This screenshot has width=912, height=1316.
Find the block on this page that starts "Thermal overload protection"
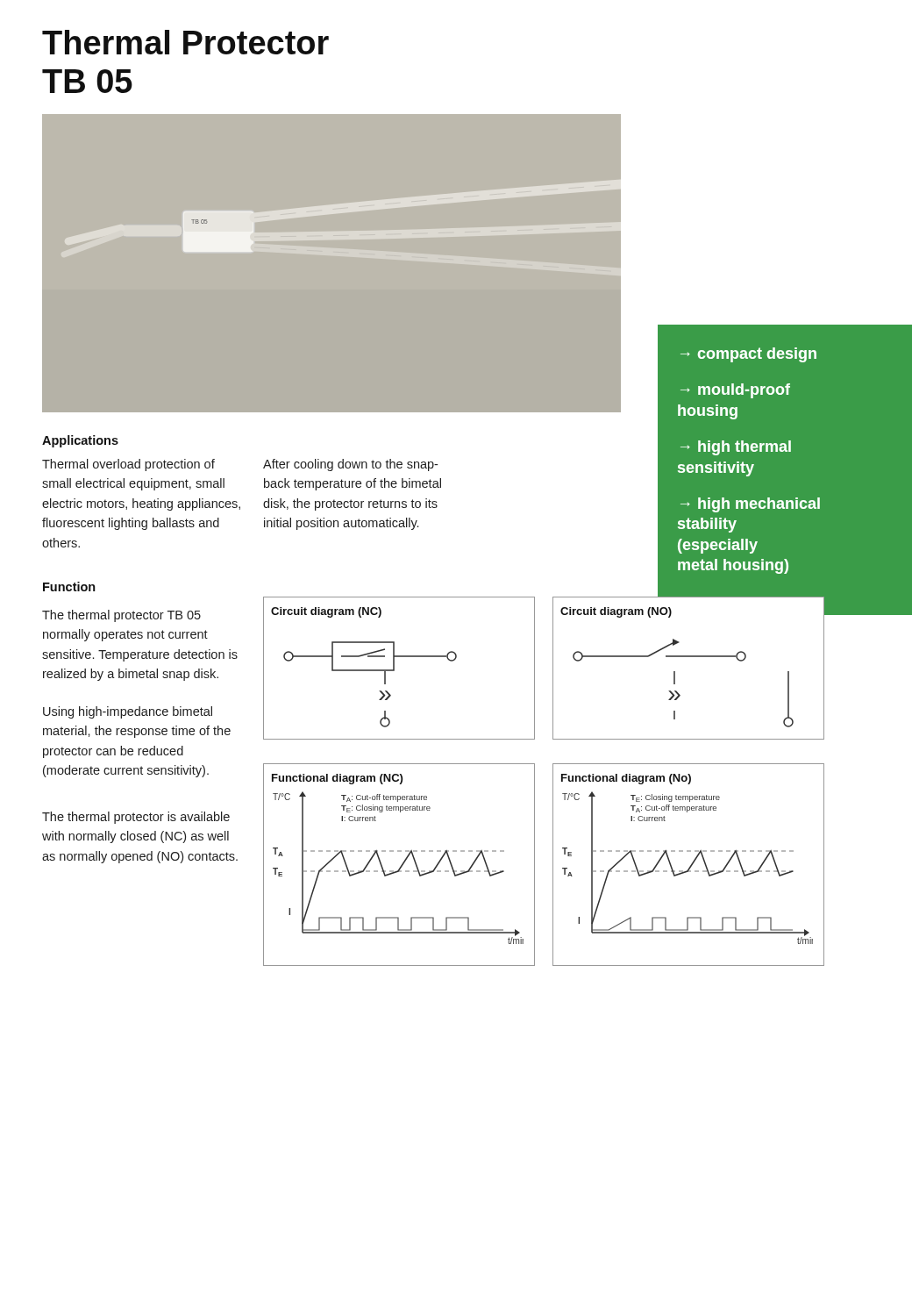[x=142, y=504]
